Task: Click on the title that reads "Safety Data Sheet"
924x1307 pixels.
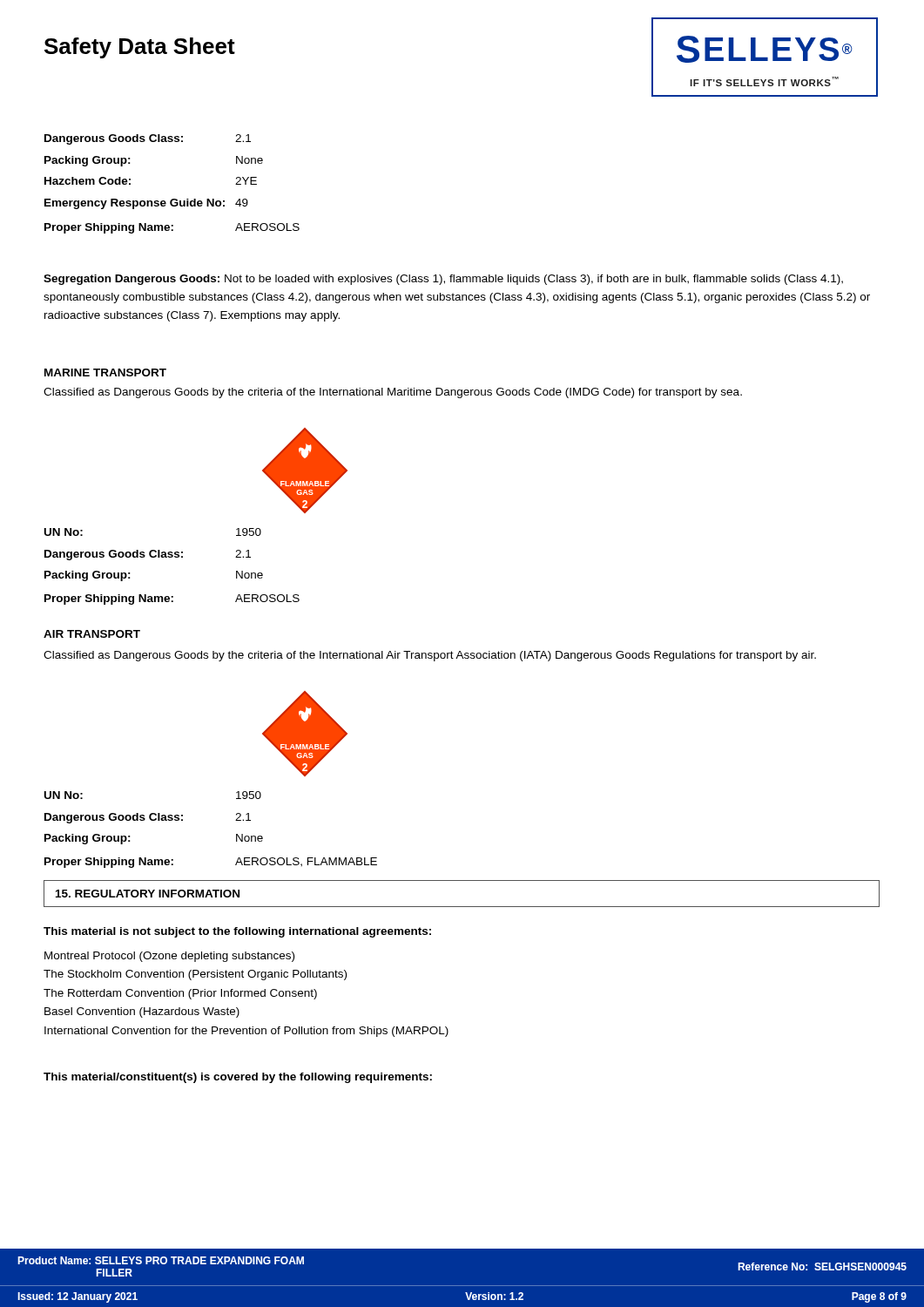Action: [x=139, y=47]
